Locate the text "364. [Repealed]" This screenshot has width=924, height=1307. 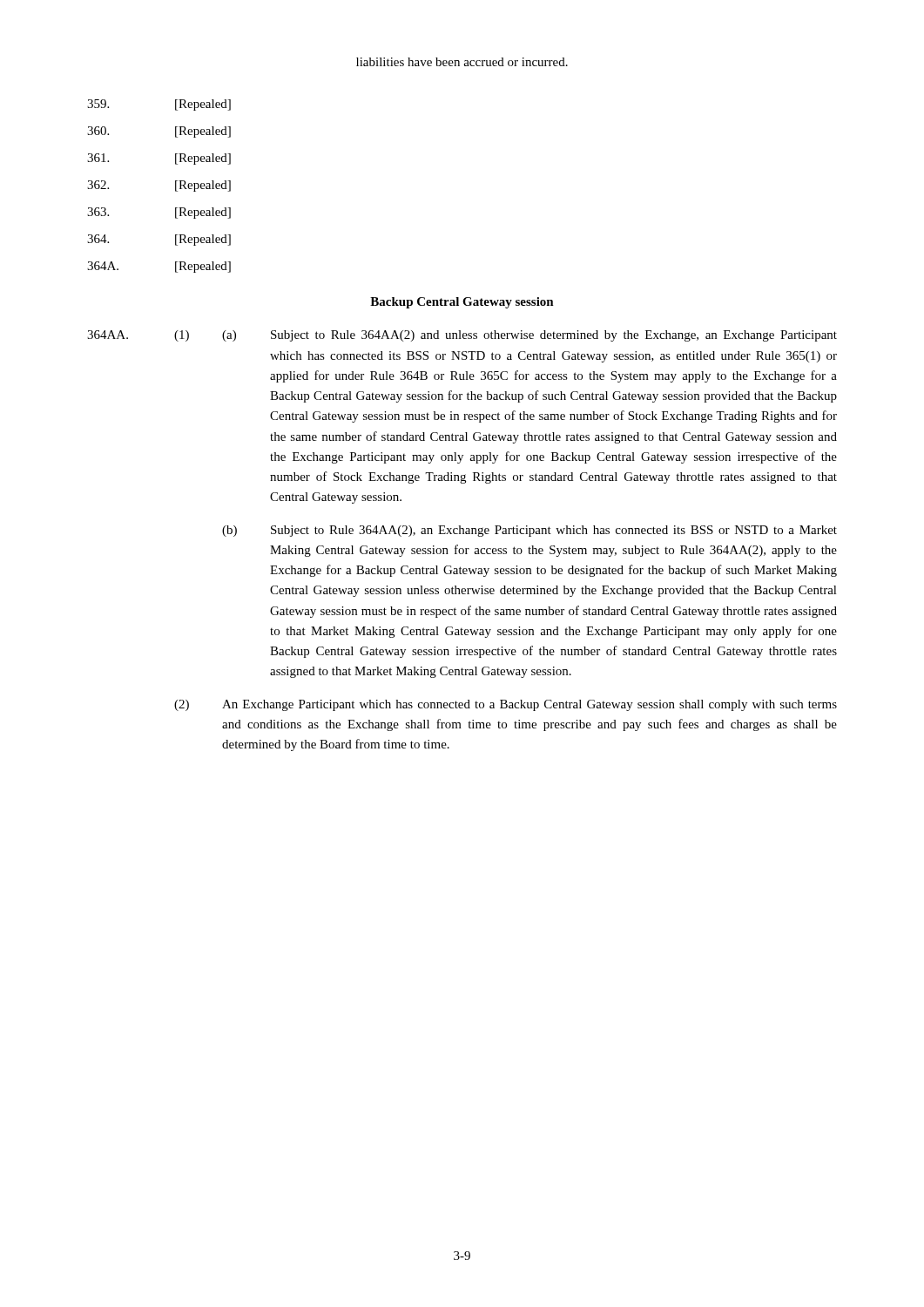101,240
